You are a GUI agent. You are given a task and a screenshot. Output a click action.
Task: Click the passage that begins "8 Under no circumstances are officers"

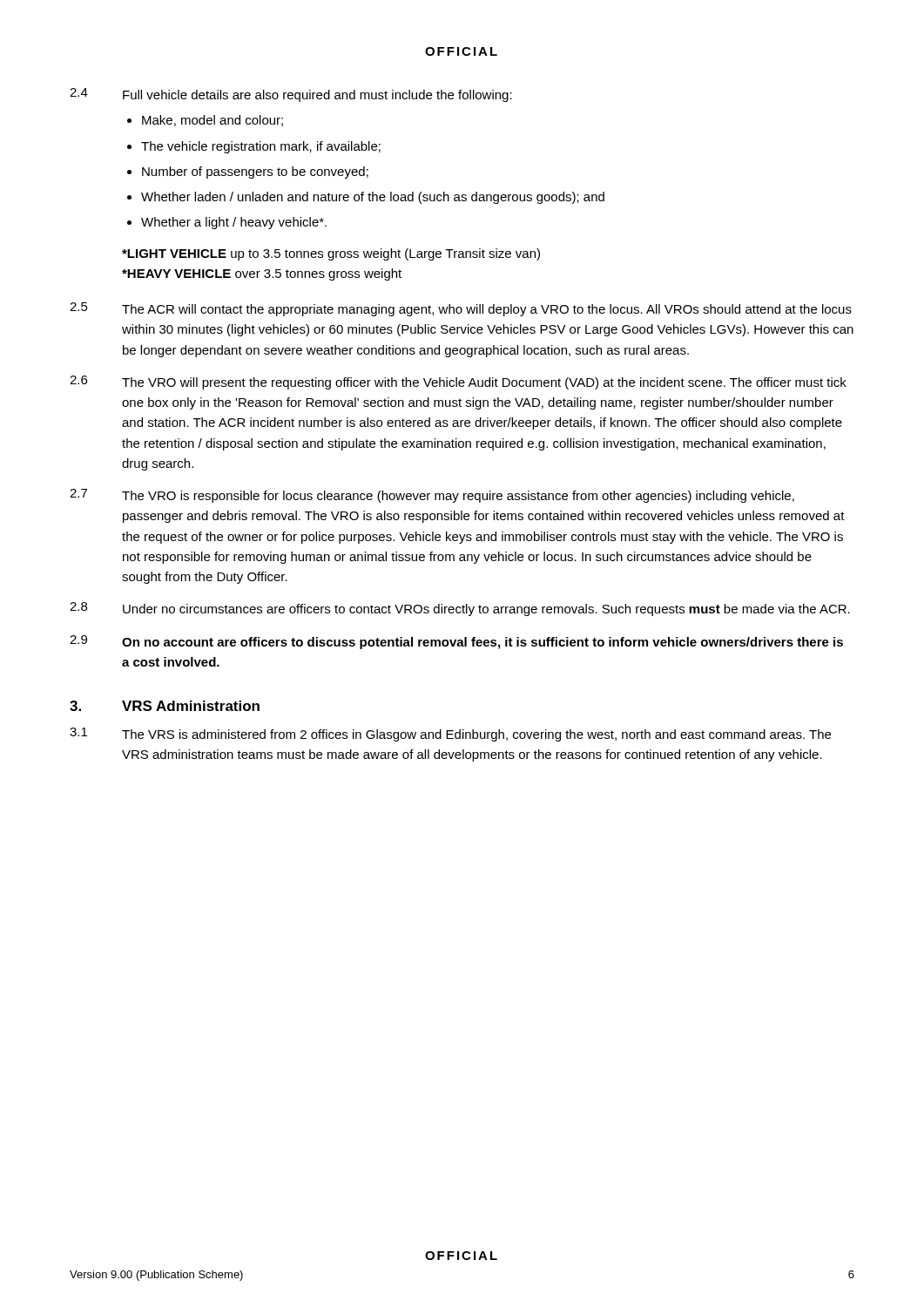pyautogui.click(x=462, y=609)
